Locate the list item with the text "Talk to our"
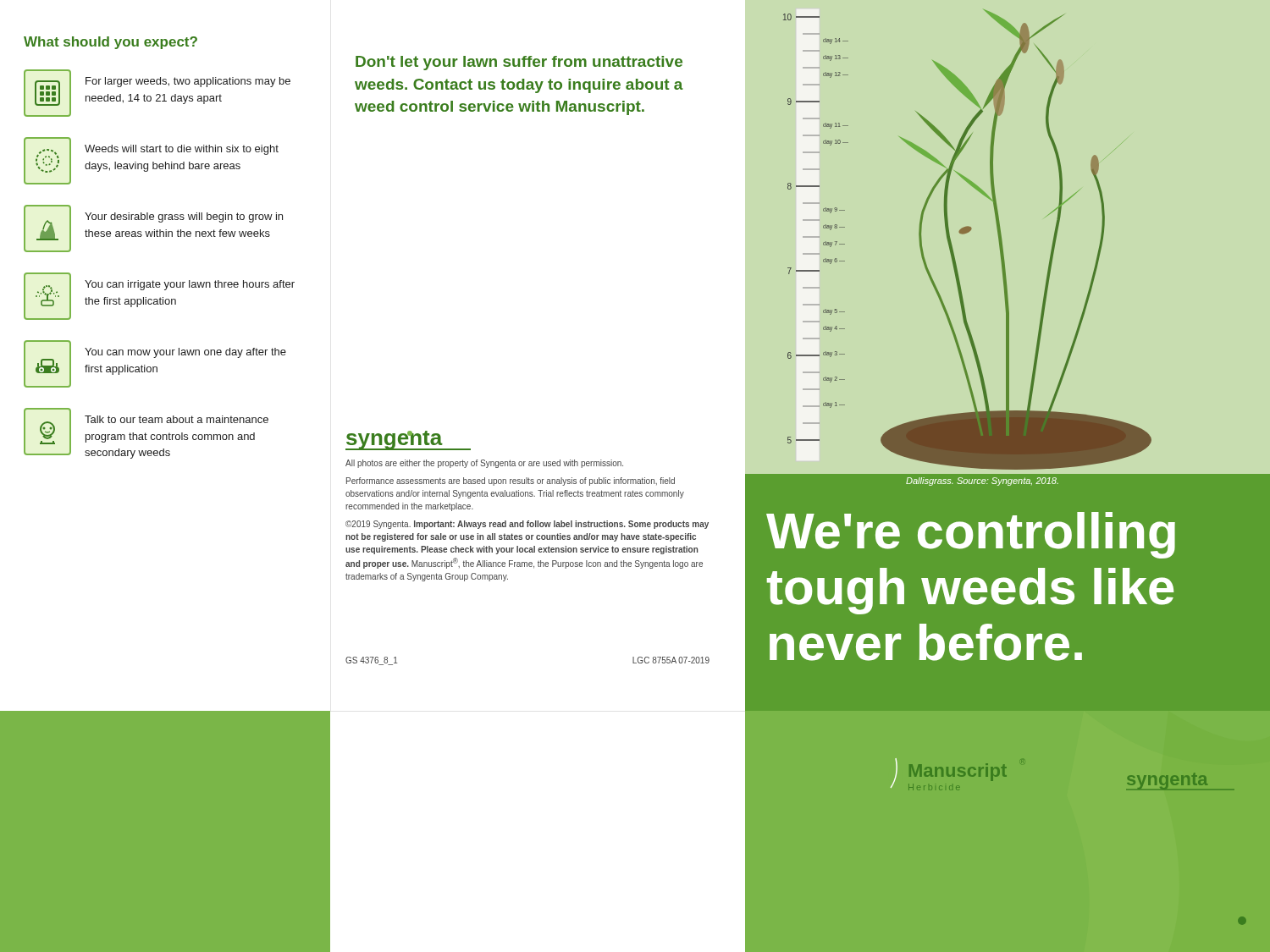1270x952 pixels. coord(165,434)
